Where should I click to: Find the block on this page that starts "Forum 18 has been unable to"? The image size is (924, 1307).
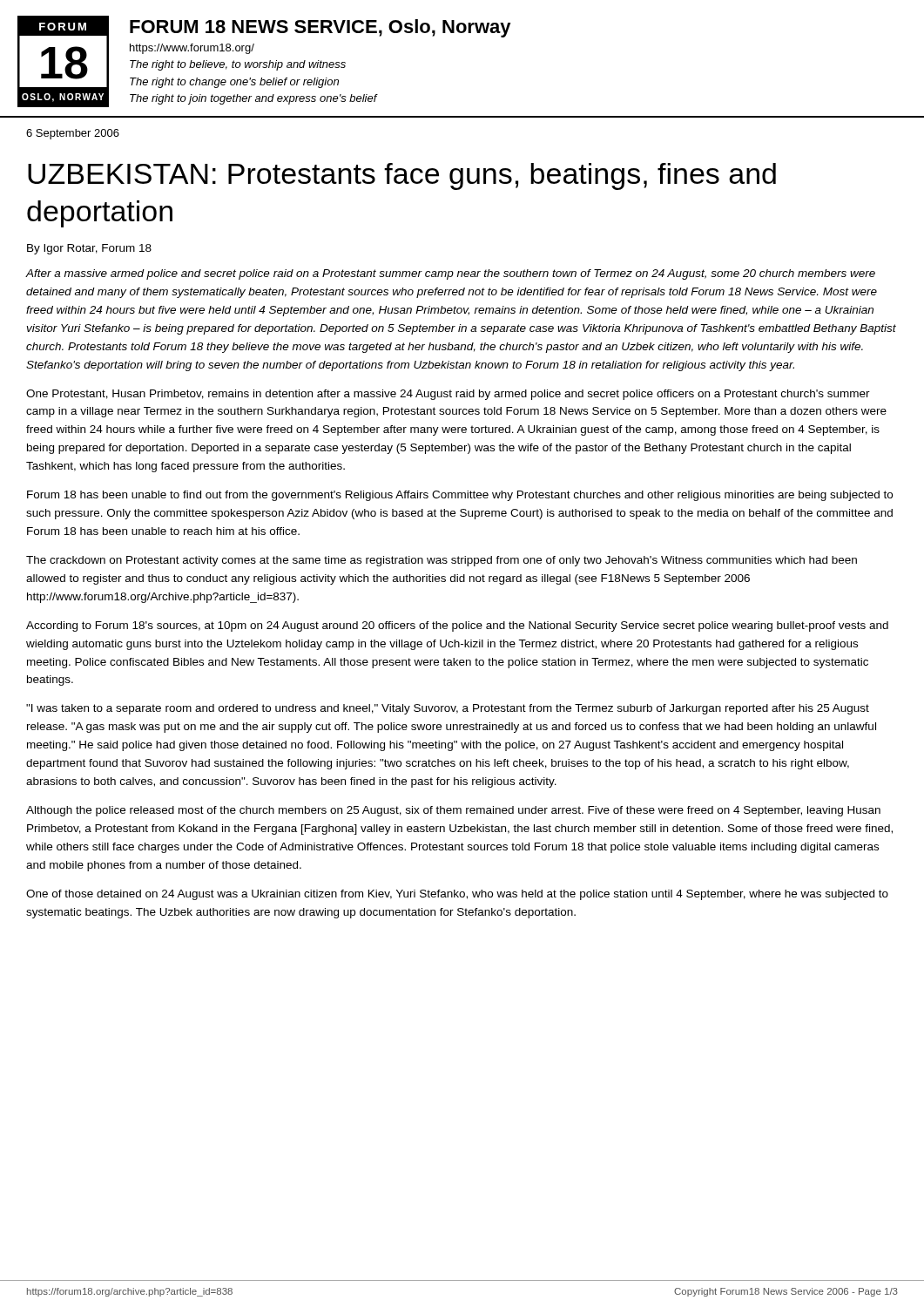click(460, 513)
